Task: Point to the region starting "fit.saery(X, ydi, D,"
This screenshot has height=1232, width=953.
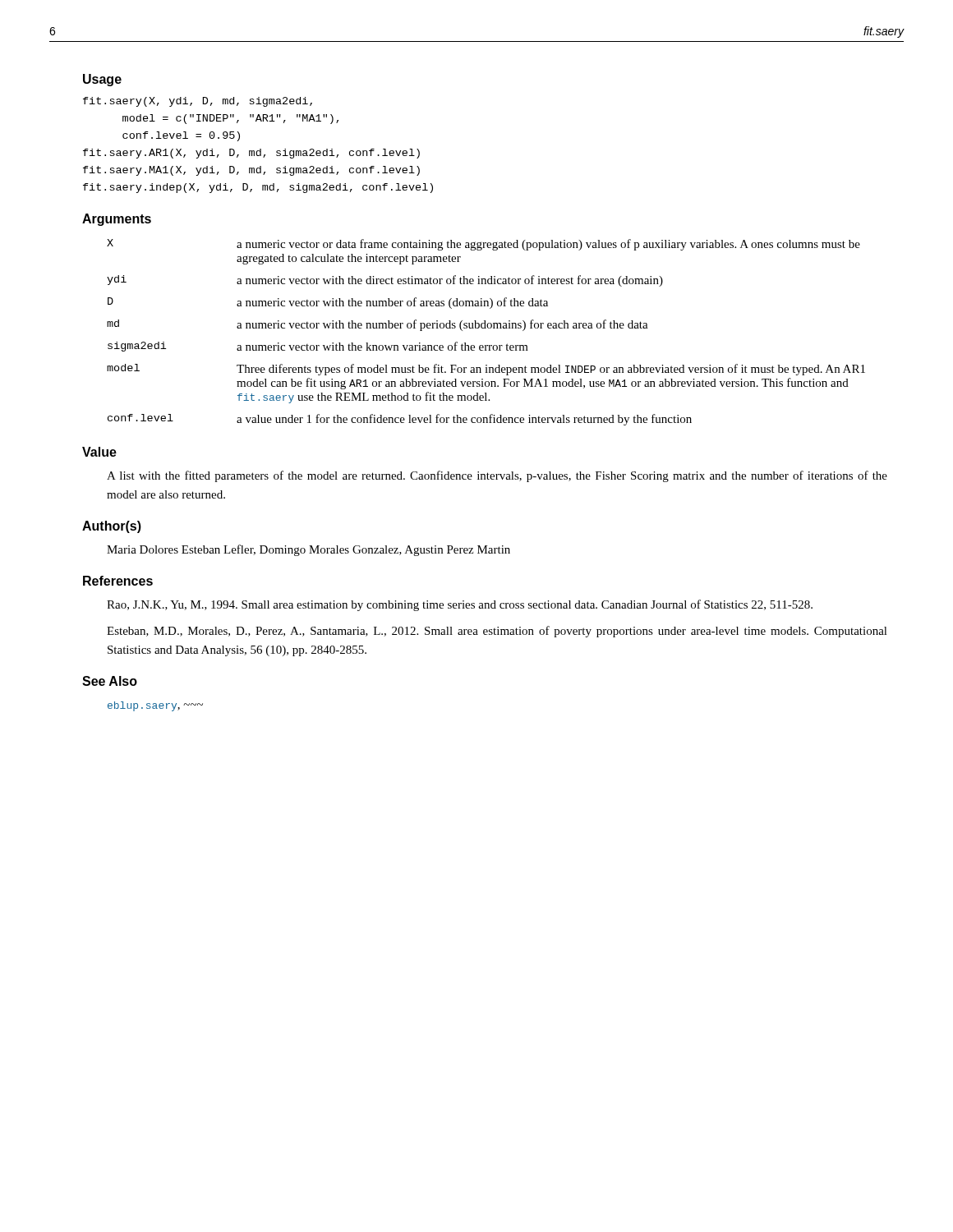Action: pos(139,101)
